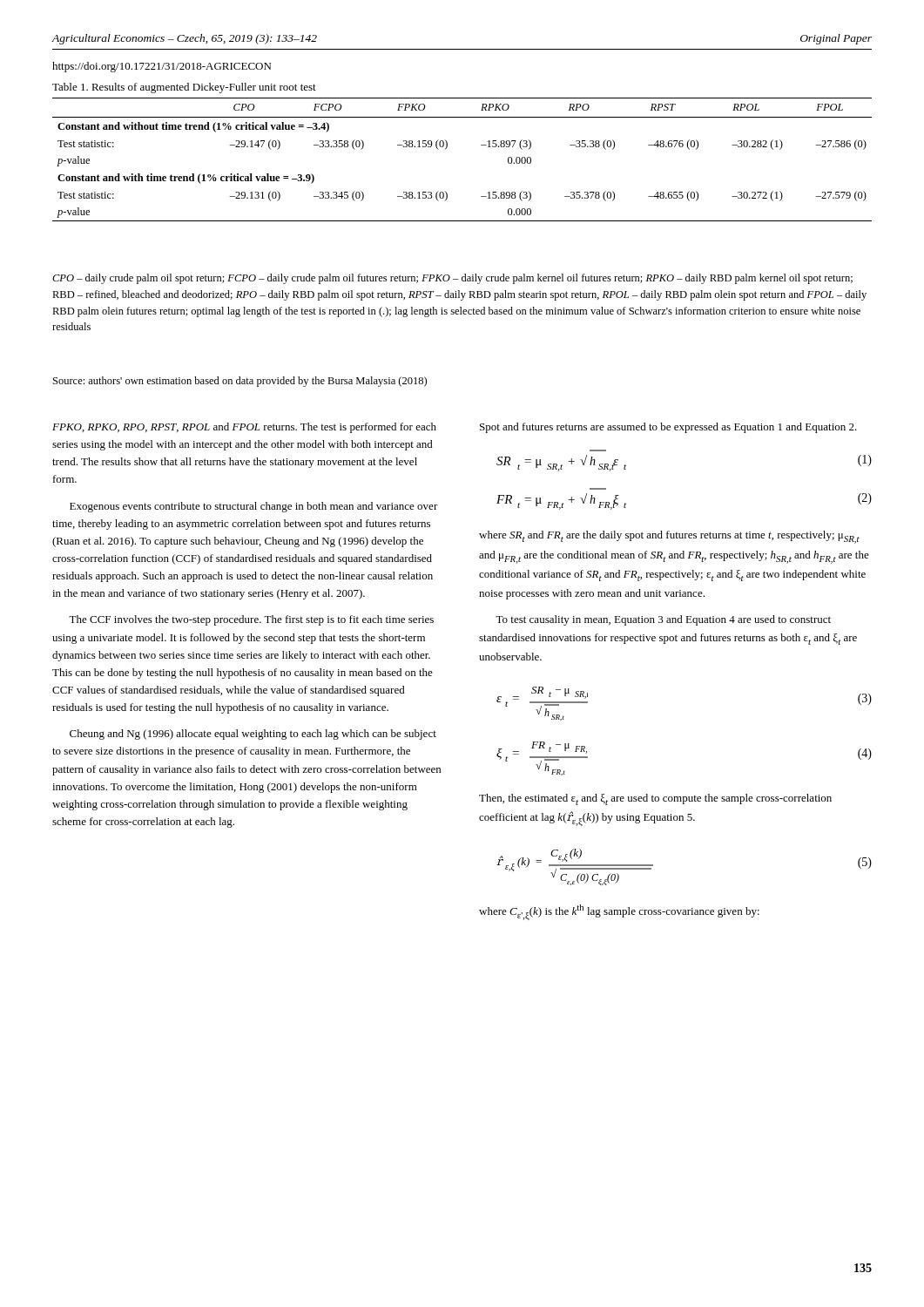924x1307 pixels.
Task: Locate the block of text that opens with "CPO – daily"
Action: pos(460,302)
